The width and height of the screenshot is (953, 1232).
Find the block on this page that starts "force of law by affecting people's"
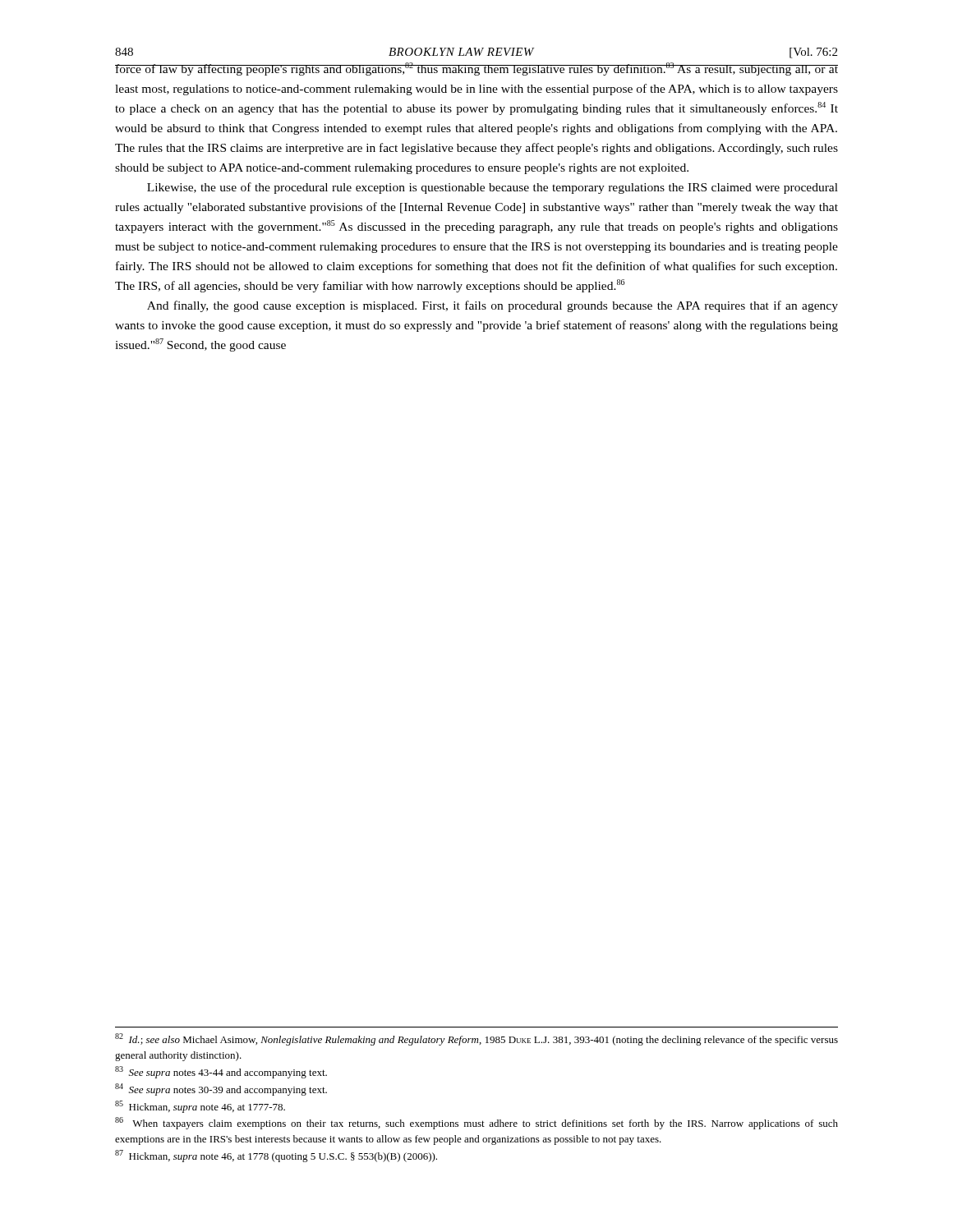pos(476,118)
